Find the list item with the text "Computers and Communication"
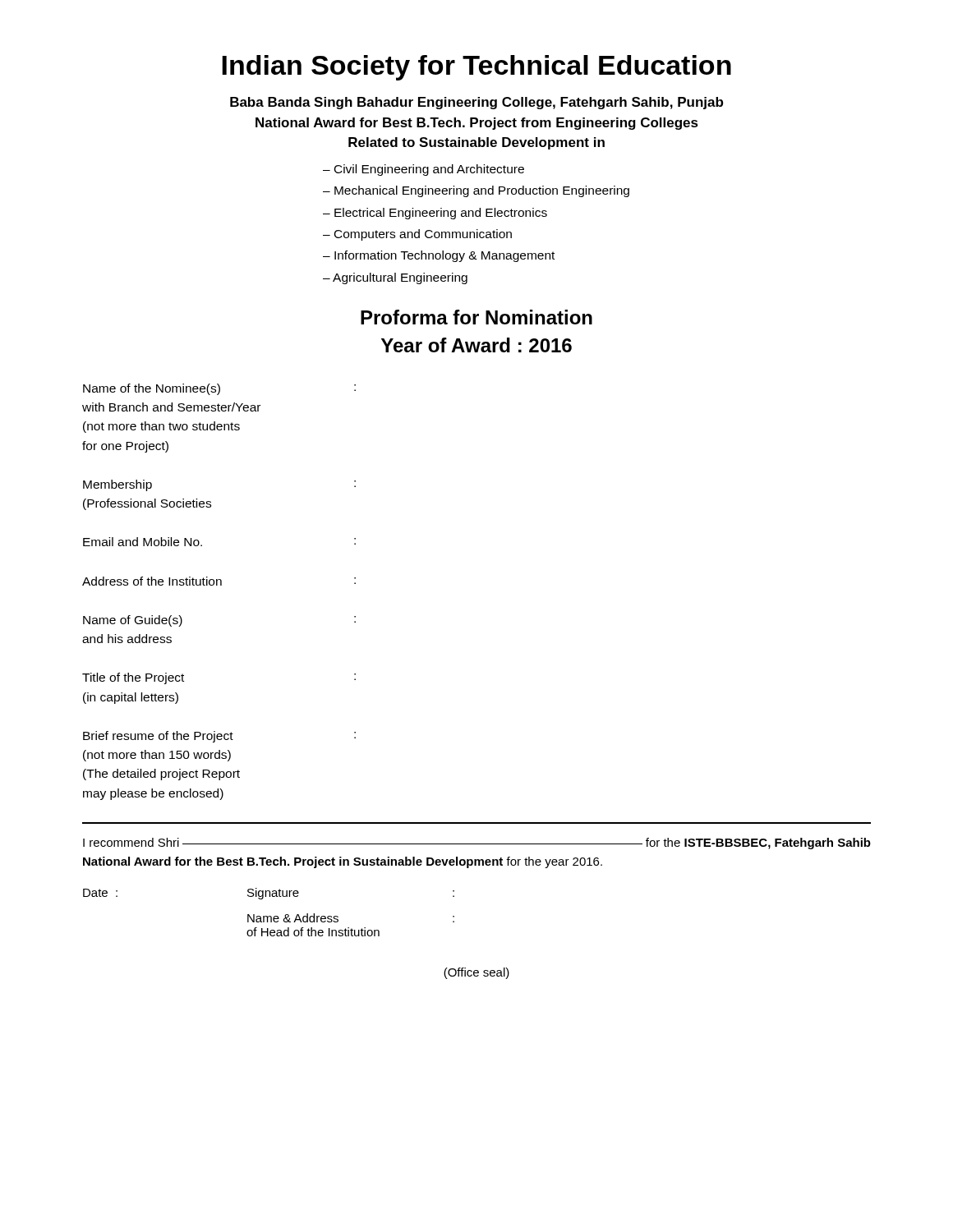 click(x=423, y=234)
